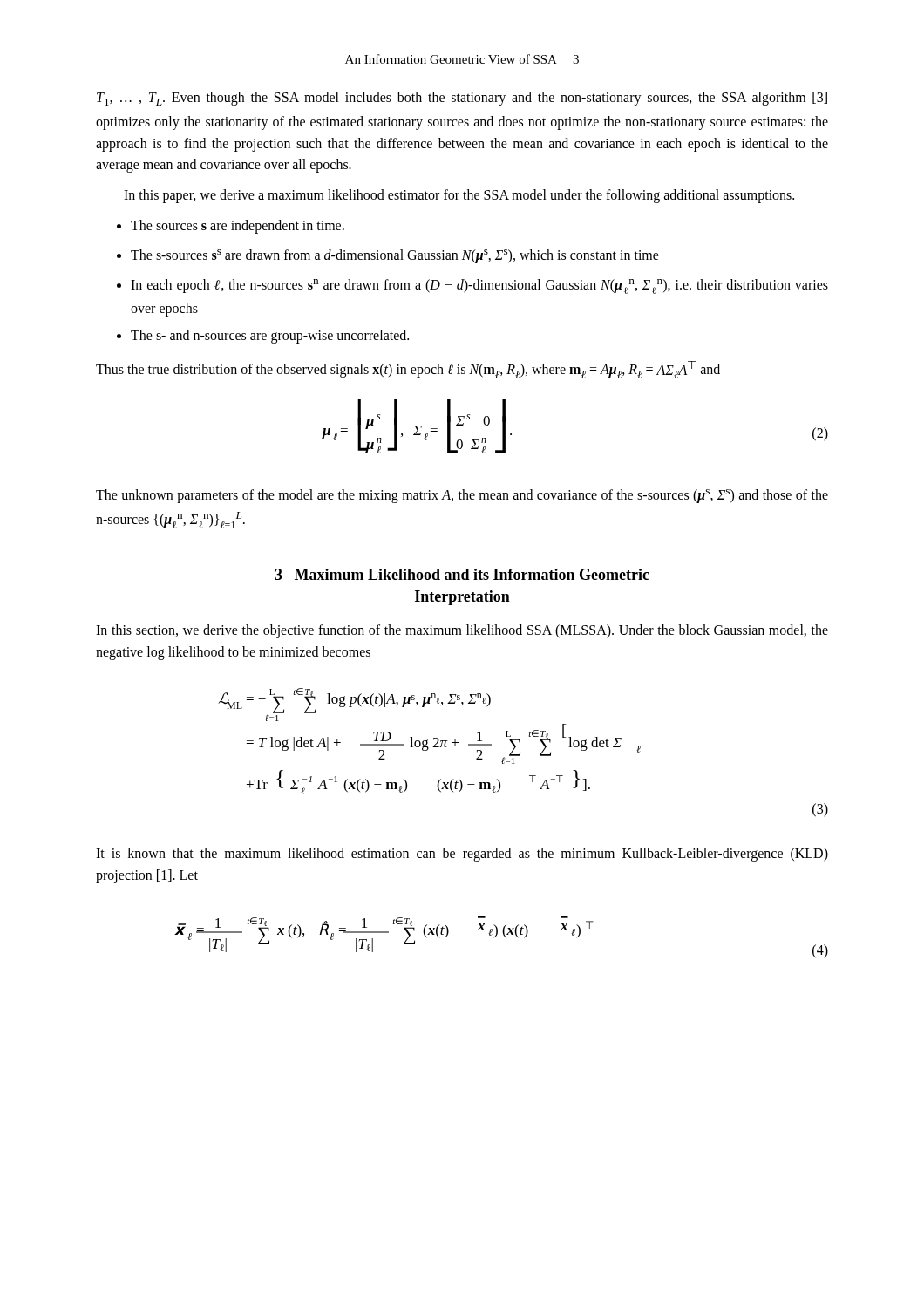
Task: Find the text starting "ℒ ML = −"
Action: 462,751
